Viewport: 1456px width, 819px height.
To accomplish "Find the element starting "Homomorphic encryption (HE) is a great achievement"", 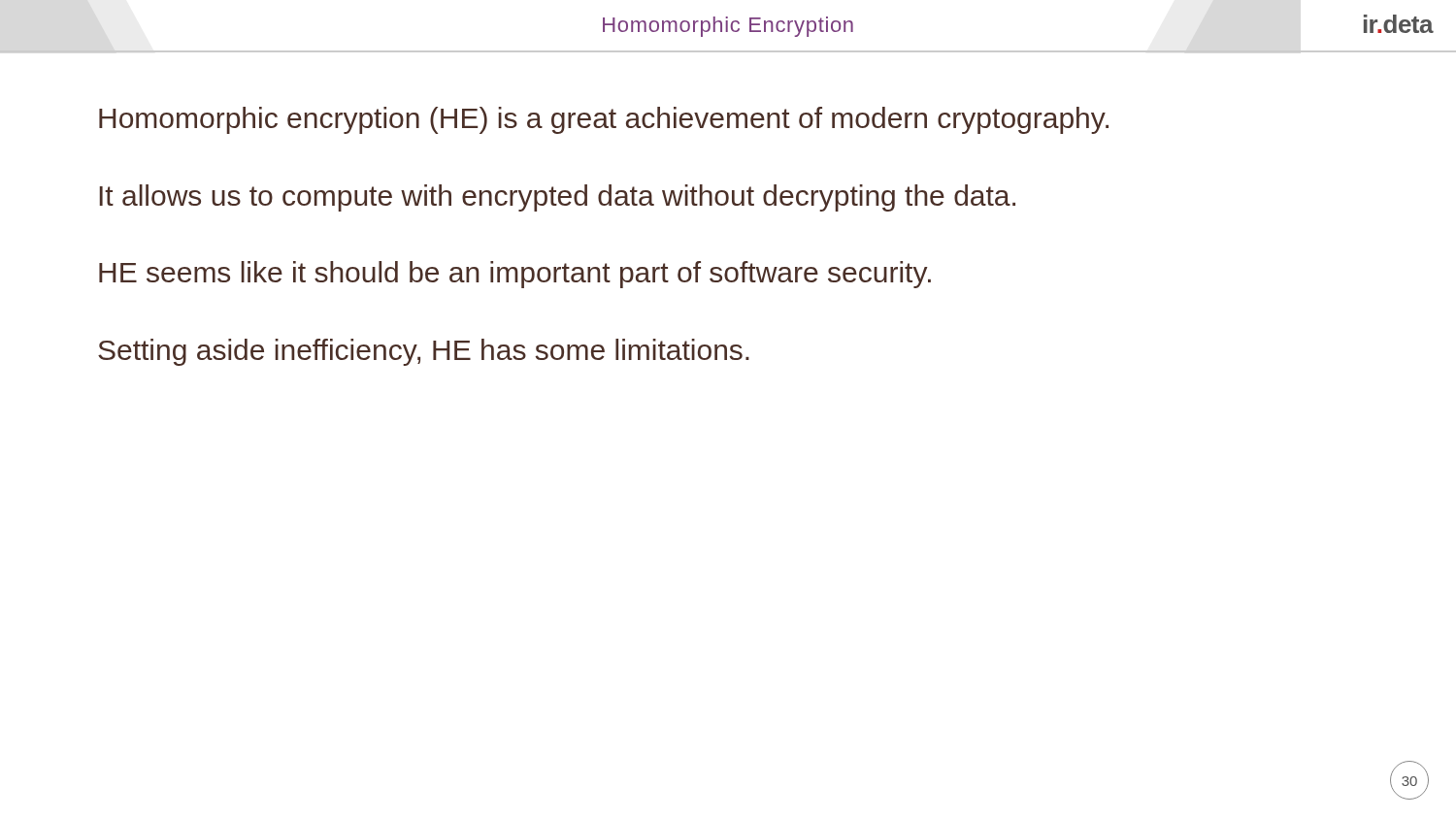I will pyautogui.click(x=604, y=118).
